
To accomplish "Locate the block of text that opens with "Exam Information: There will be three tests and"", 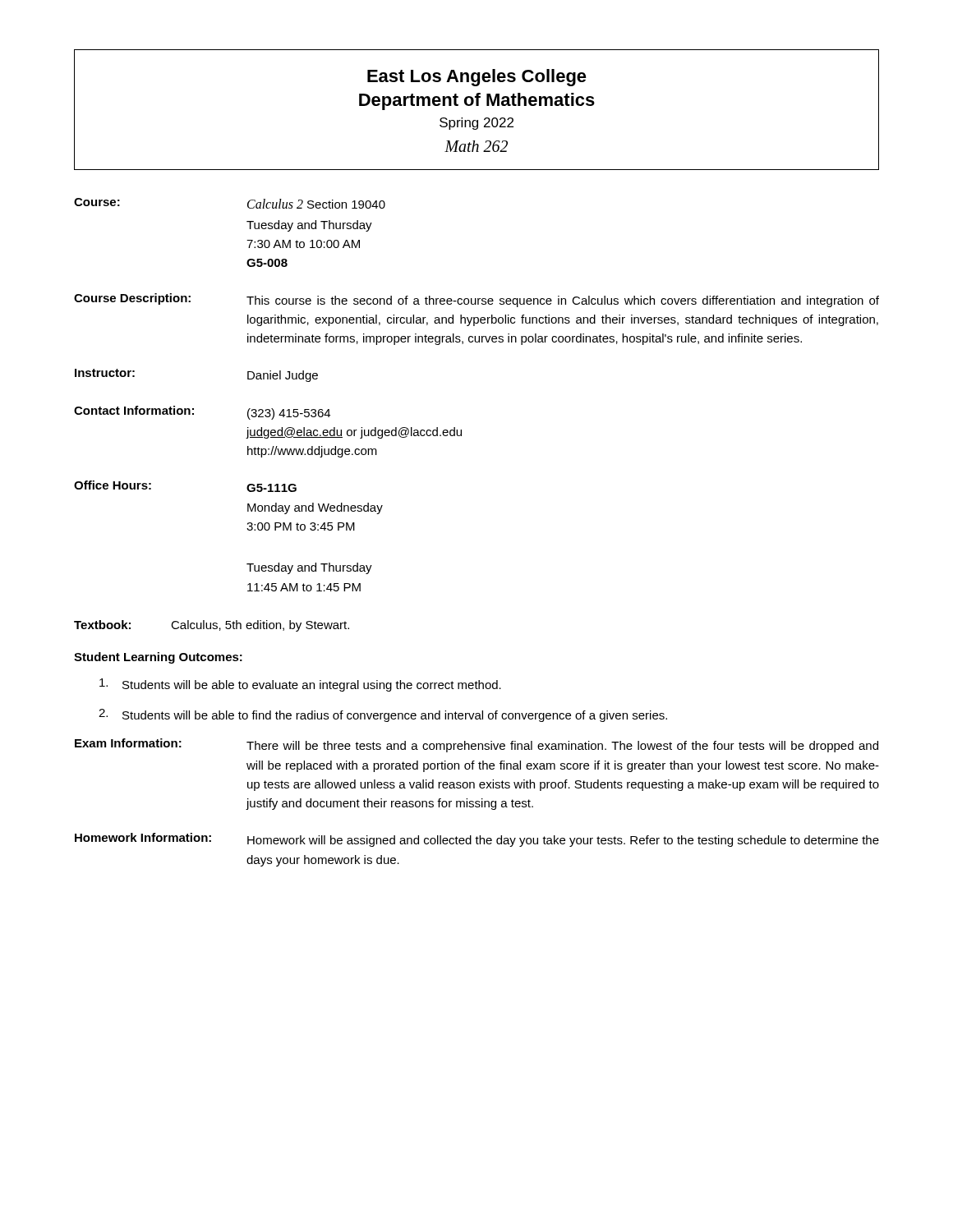I will point(476,774).
